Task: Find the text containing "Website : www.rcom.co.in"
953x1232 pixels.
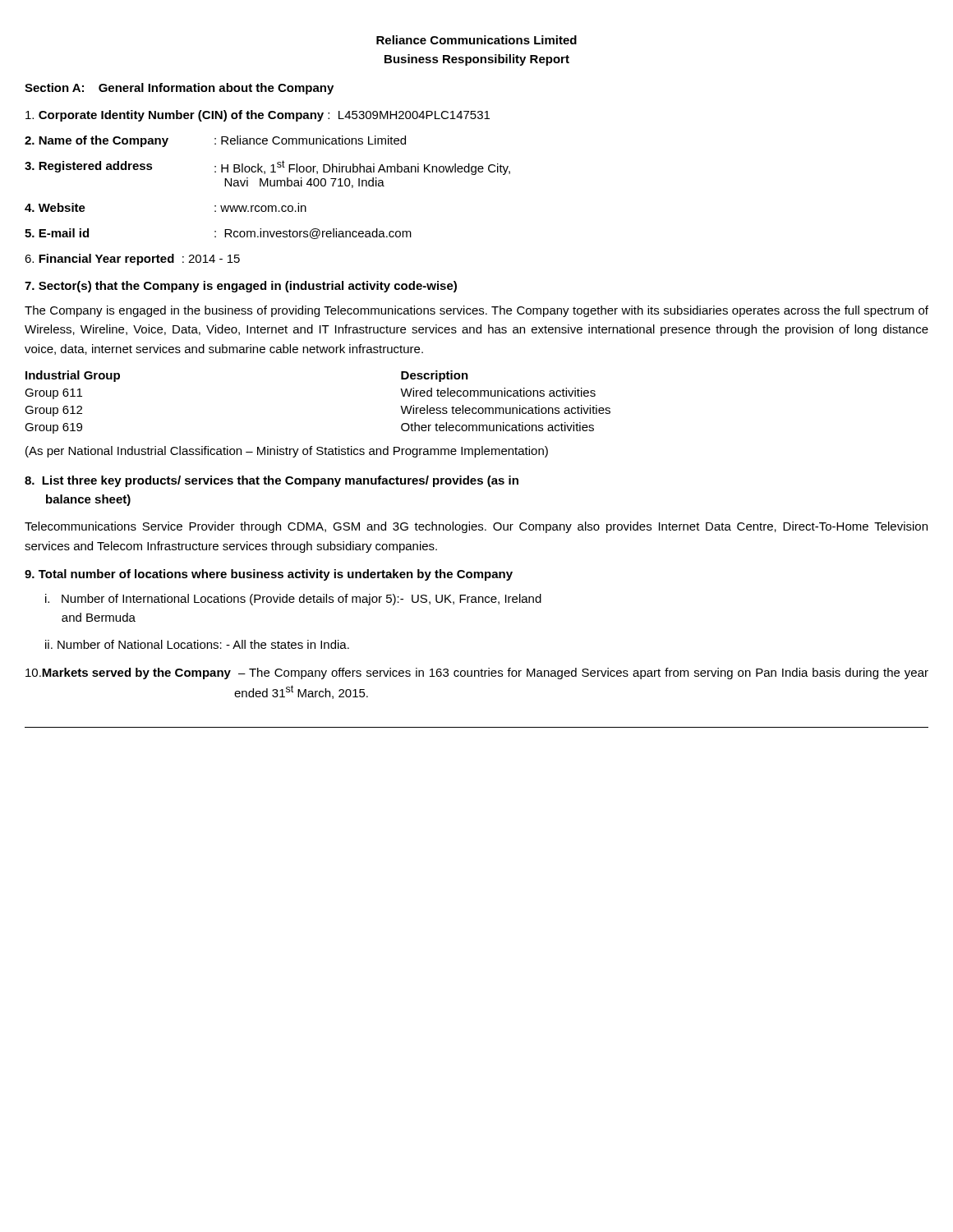Action: tap(47, 207)
